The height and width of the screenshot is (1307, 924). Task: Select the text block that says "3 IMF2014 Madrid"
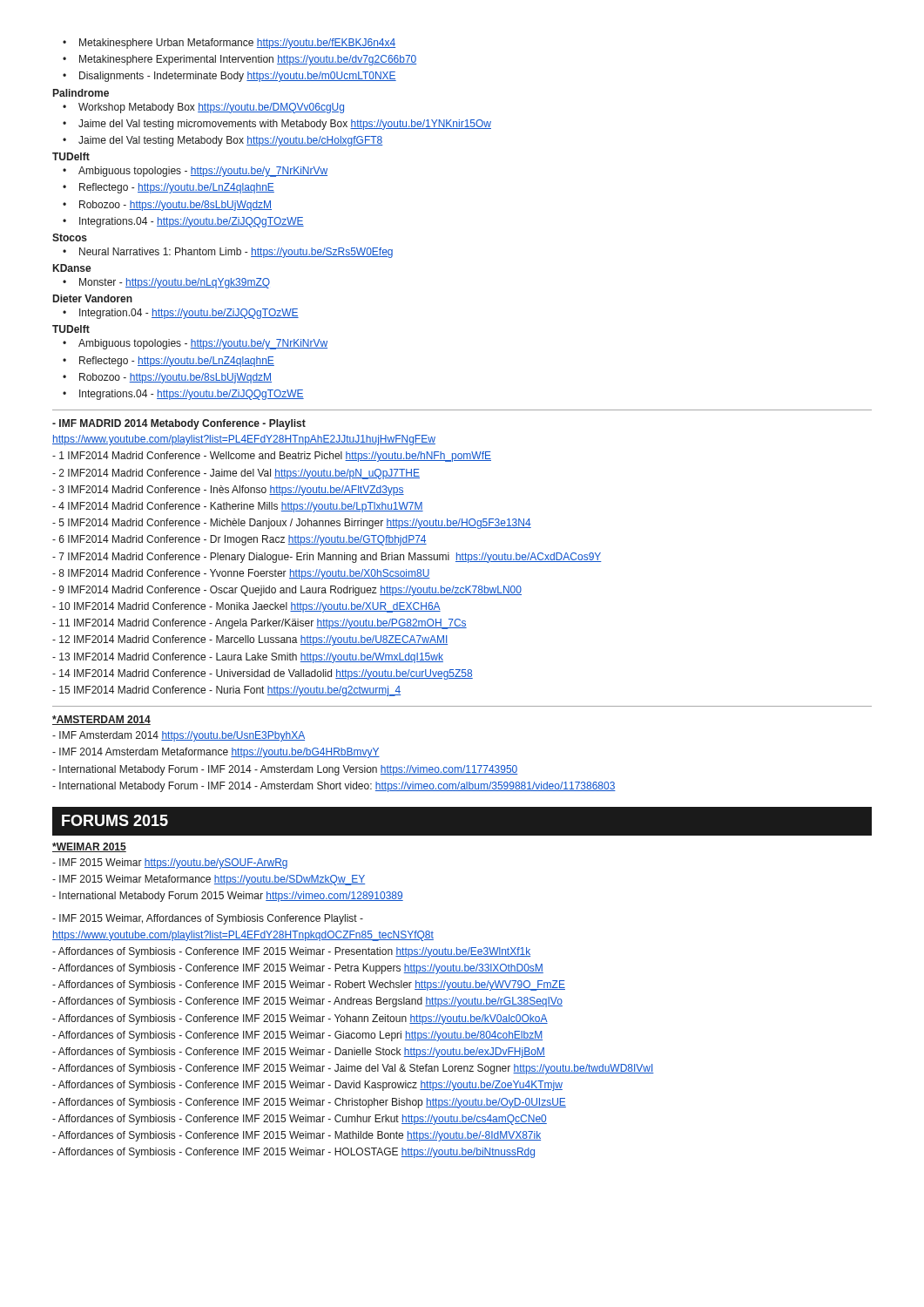tap(228, 491)
